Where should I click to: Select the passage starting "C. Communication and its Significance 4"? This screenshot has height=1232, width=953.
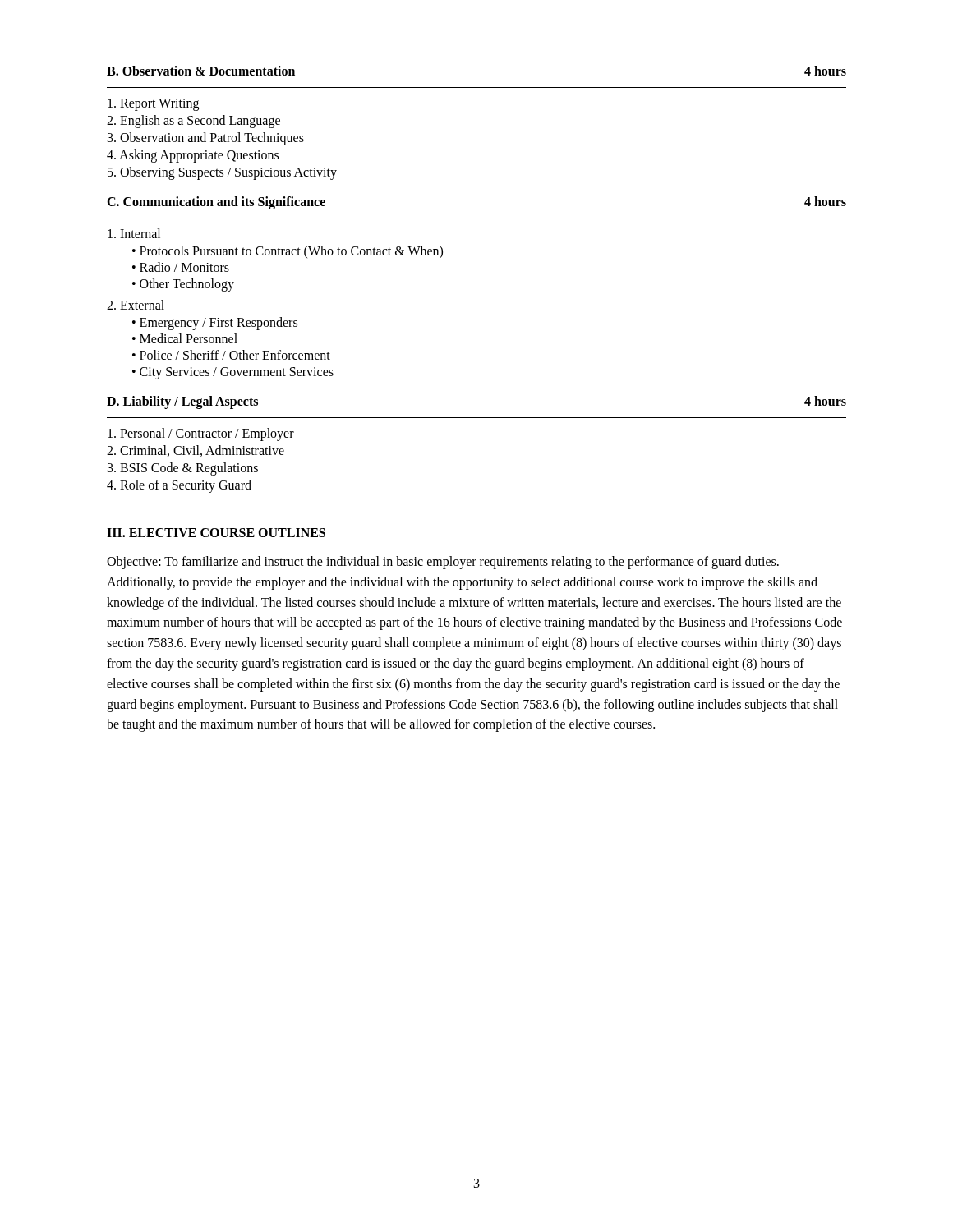[x=228, y=202]
